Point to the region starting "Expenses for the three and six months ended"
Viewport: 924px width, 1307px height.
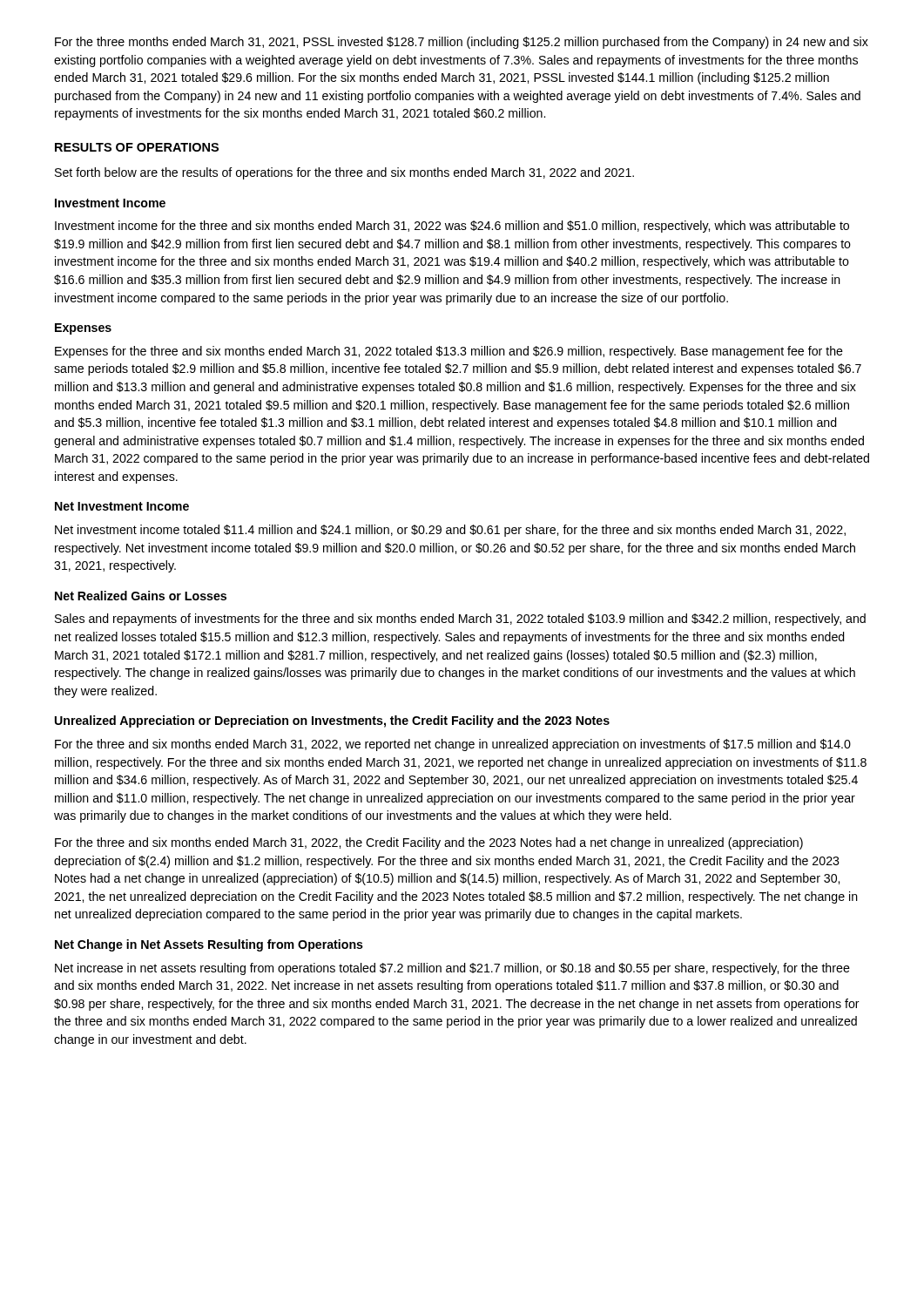pos(462,414)
